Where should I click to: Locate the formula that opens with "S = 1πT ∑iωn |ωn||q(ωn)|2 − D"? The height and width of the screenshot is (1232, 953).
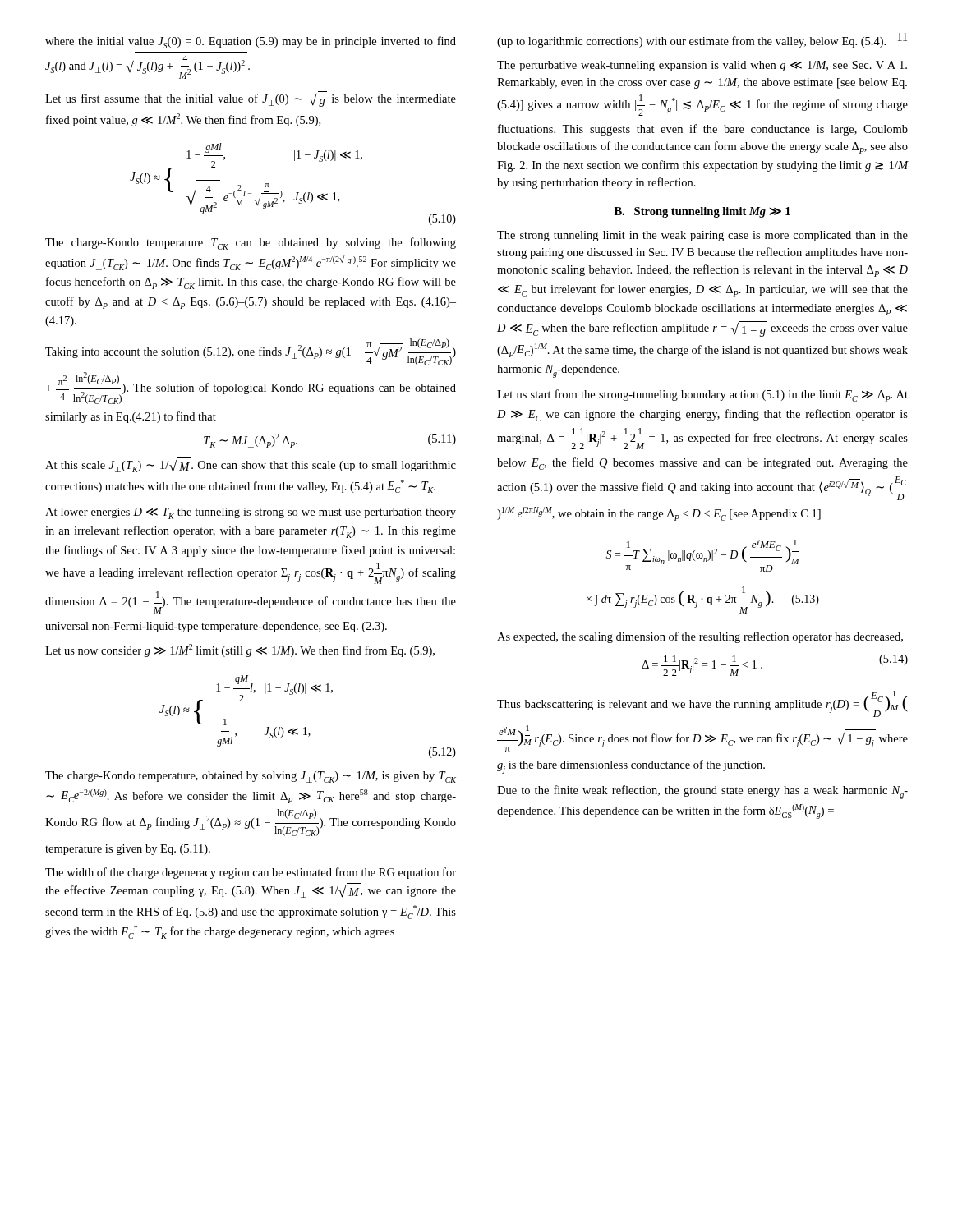[x=702, y=576]
